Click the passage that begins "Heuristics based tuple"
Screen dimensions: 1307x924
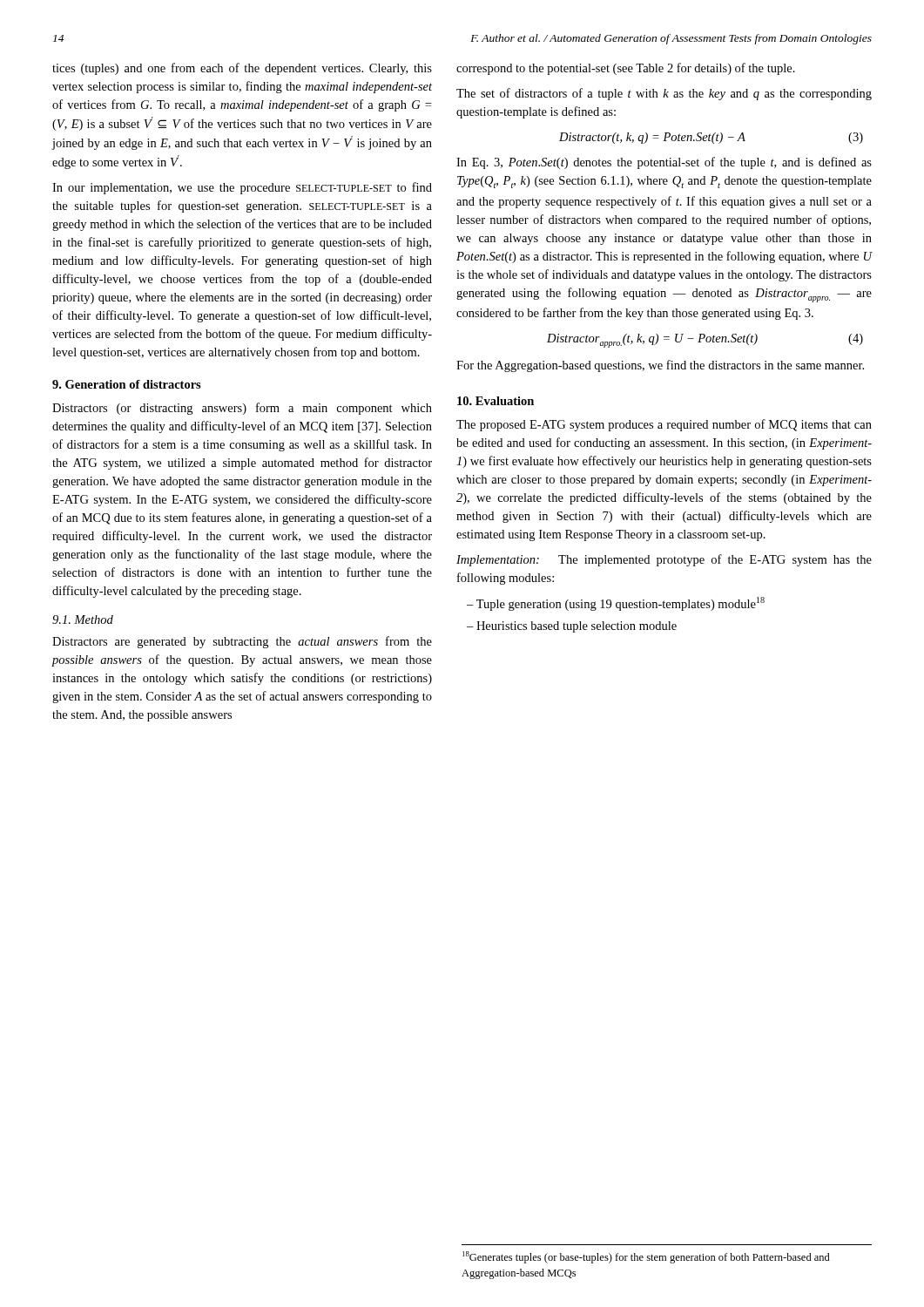pos(577,626)
